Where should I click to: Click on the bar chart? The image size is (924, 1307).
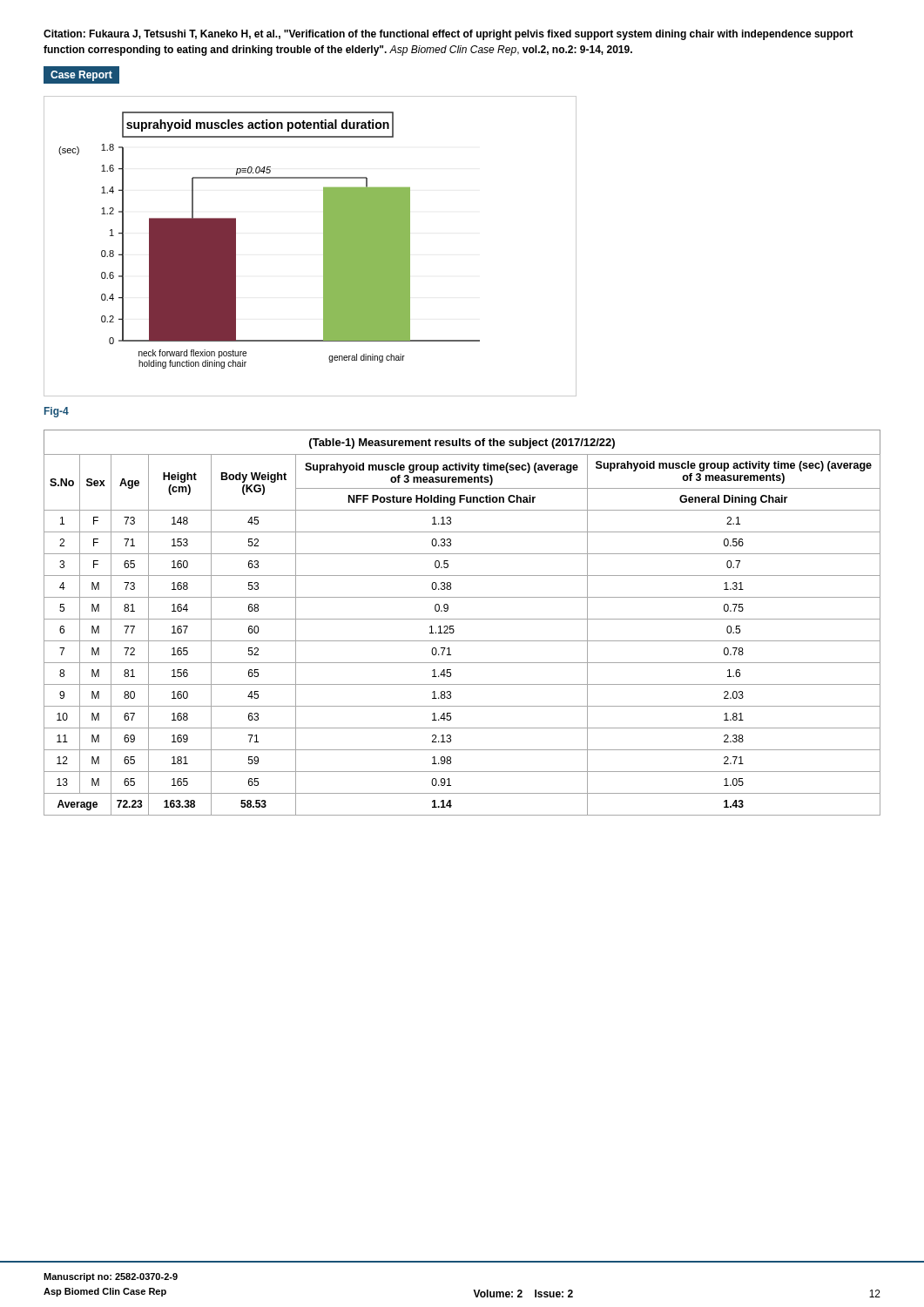pos(310,246)
